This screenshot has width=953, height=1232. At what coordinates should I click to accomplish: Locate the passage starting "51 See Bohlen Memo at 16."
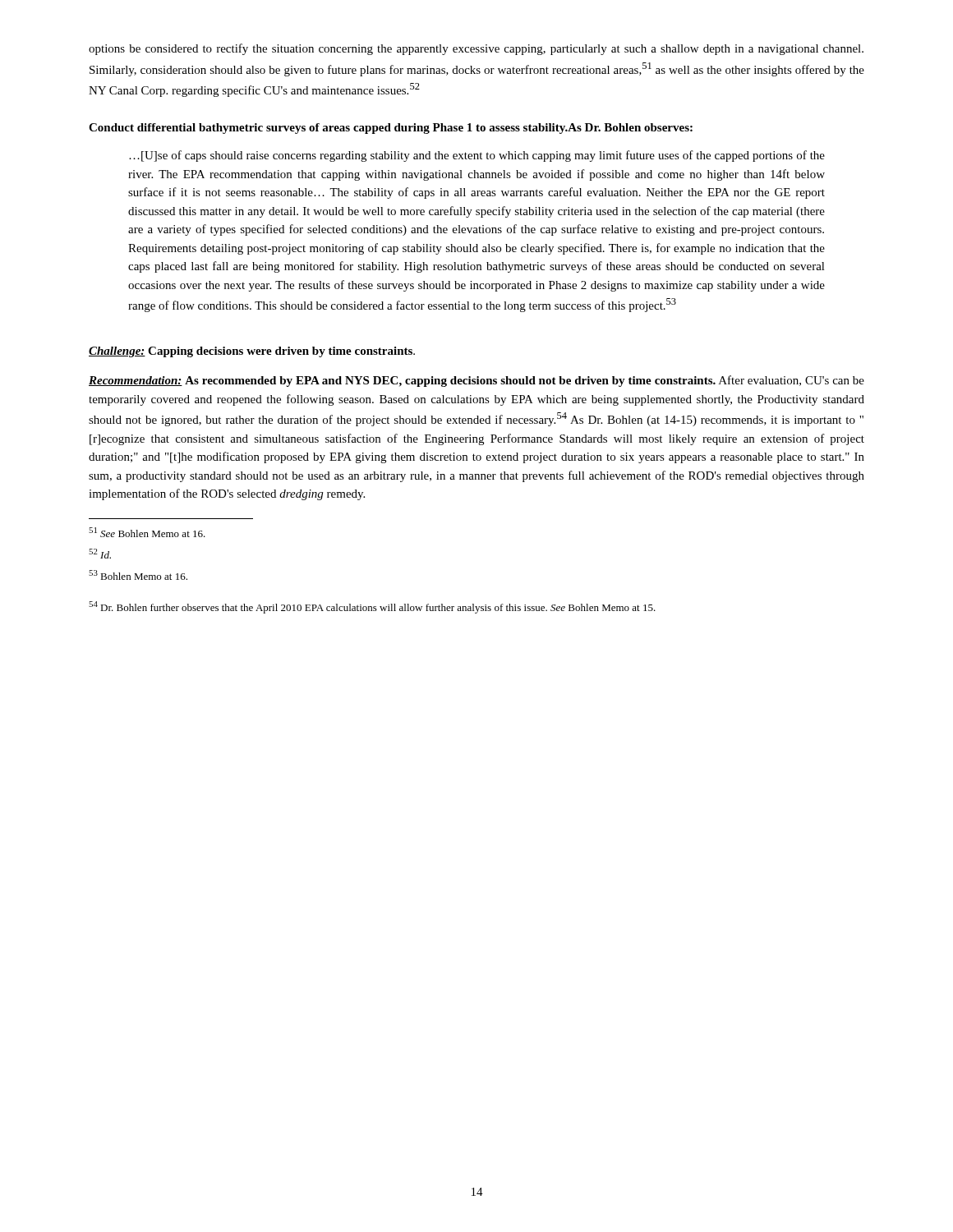click(x=147, y=532)
